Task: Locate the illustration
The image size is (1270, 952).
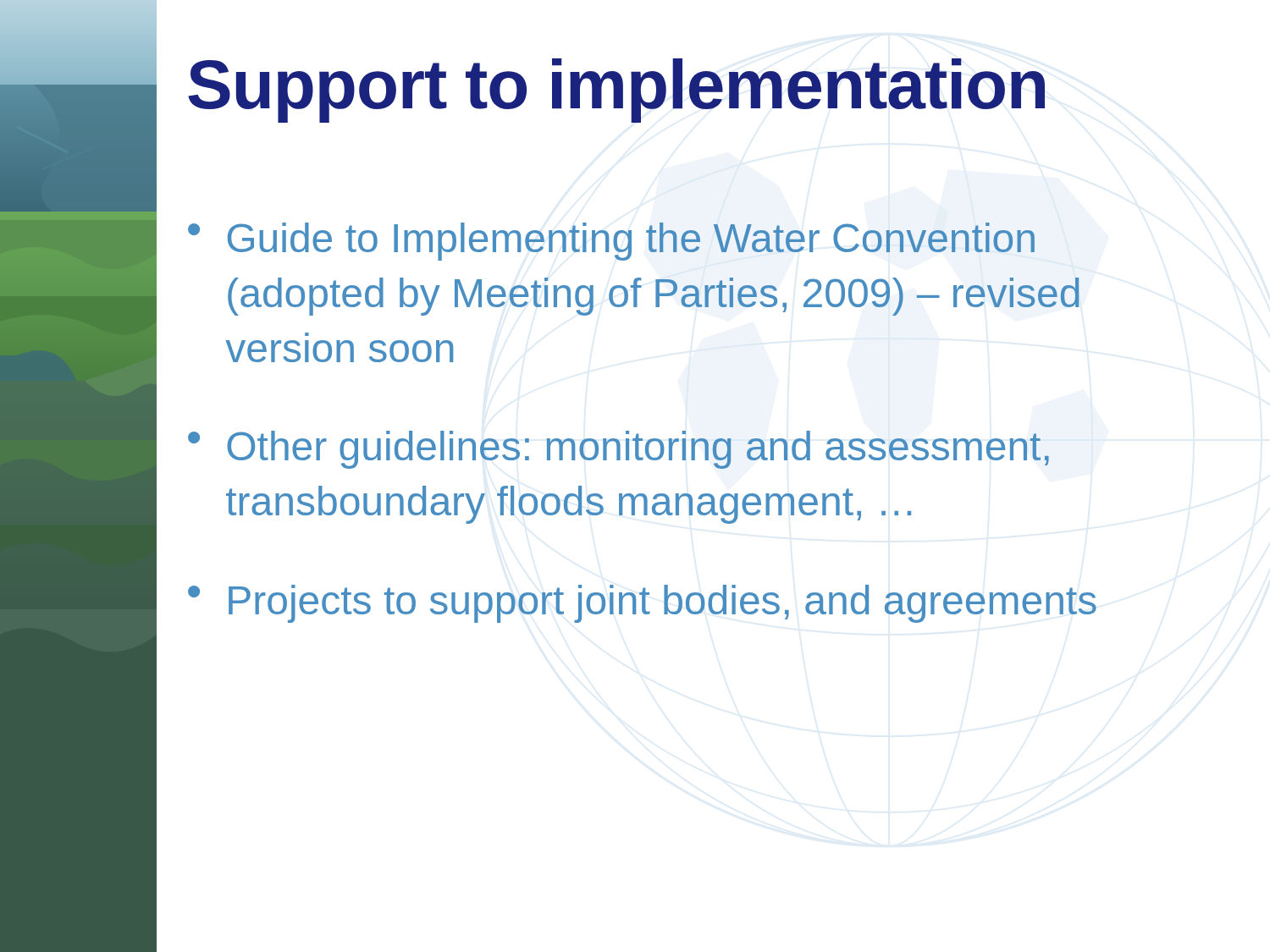Action: coord(762,476)
